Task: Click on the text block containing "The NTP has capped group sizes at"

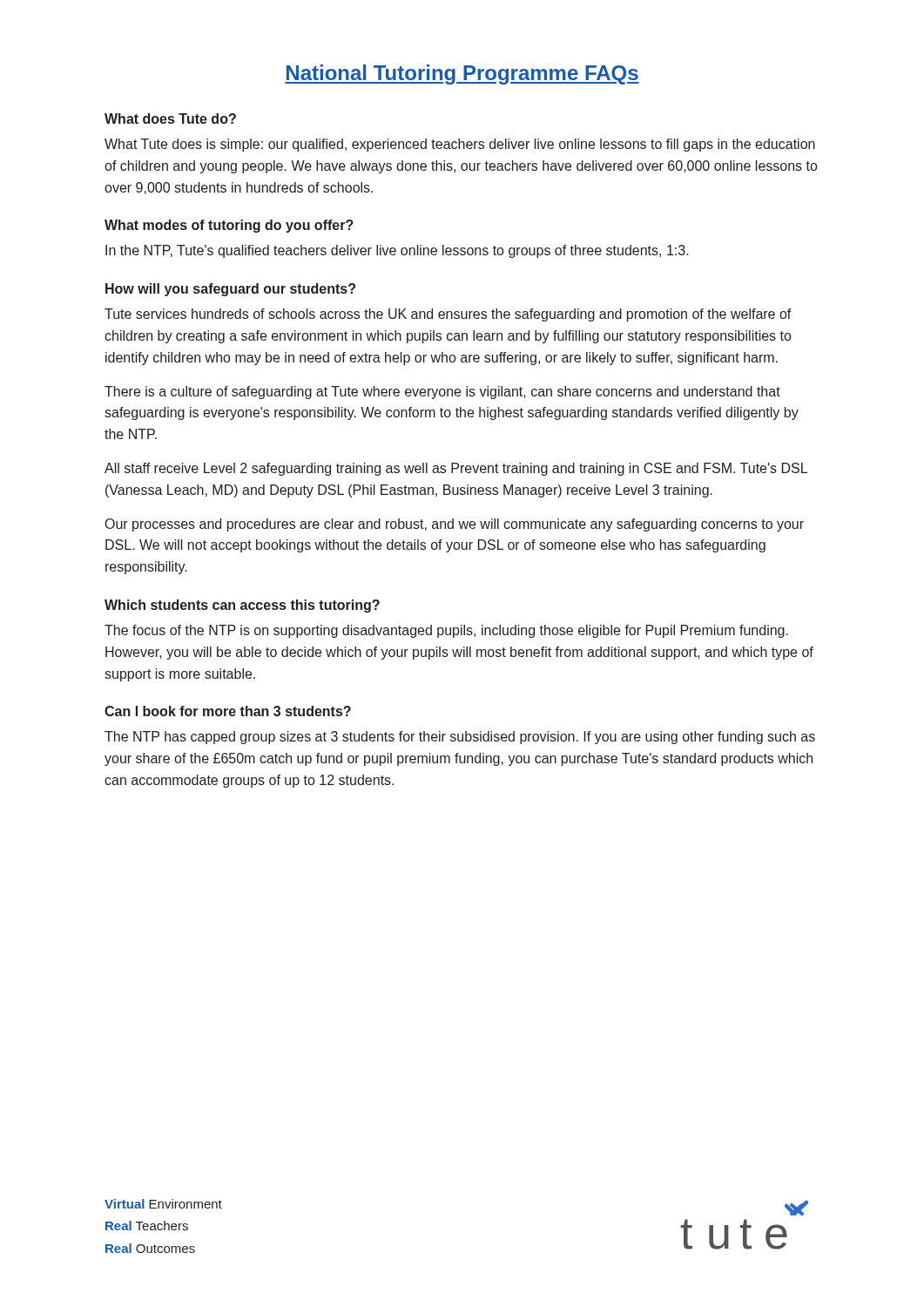Action: (x=460, y=759)
